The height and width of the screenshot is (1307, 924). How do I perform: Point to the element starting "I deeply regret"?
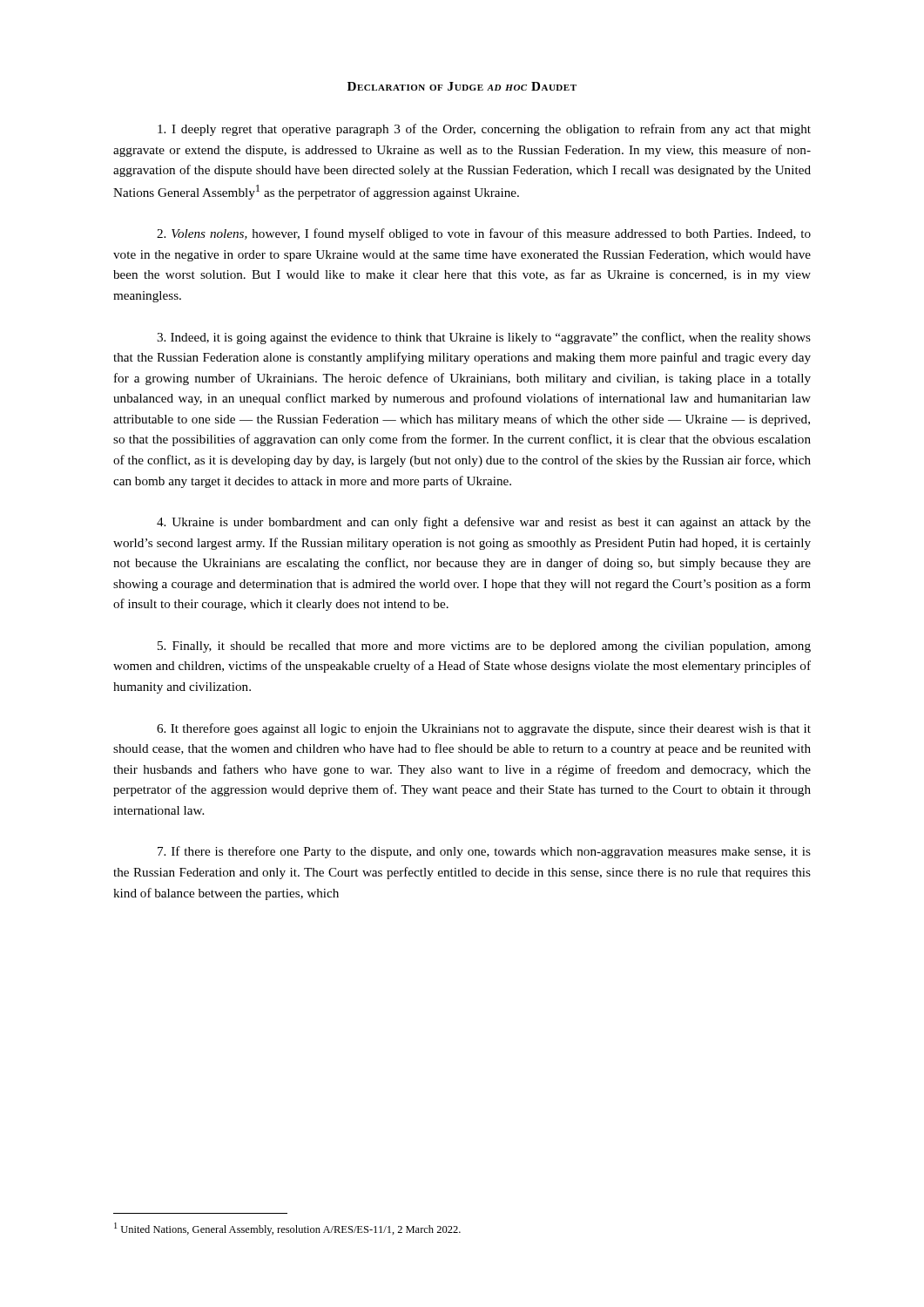point(462,160)
